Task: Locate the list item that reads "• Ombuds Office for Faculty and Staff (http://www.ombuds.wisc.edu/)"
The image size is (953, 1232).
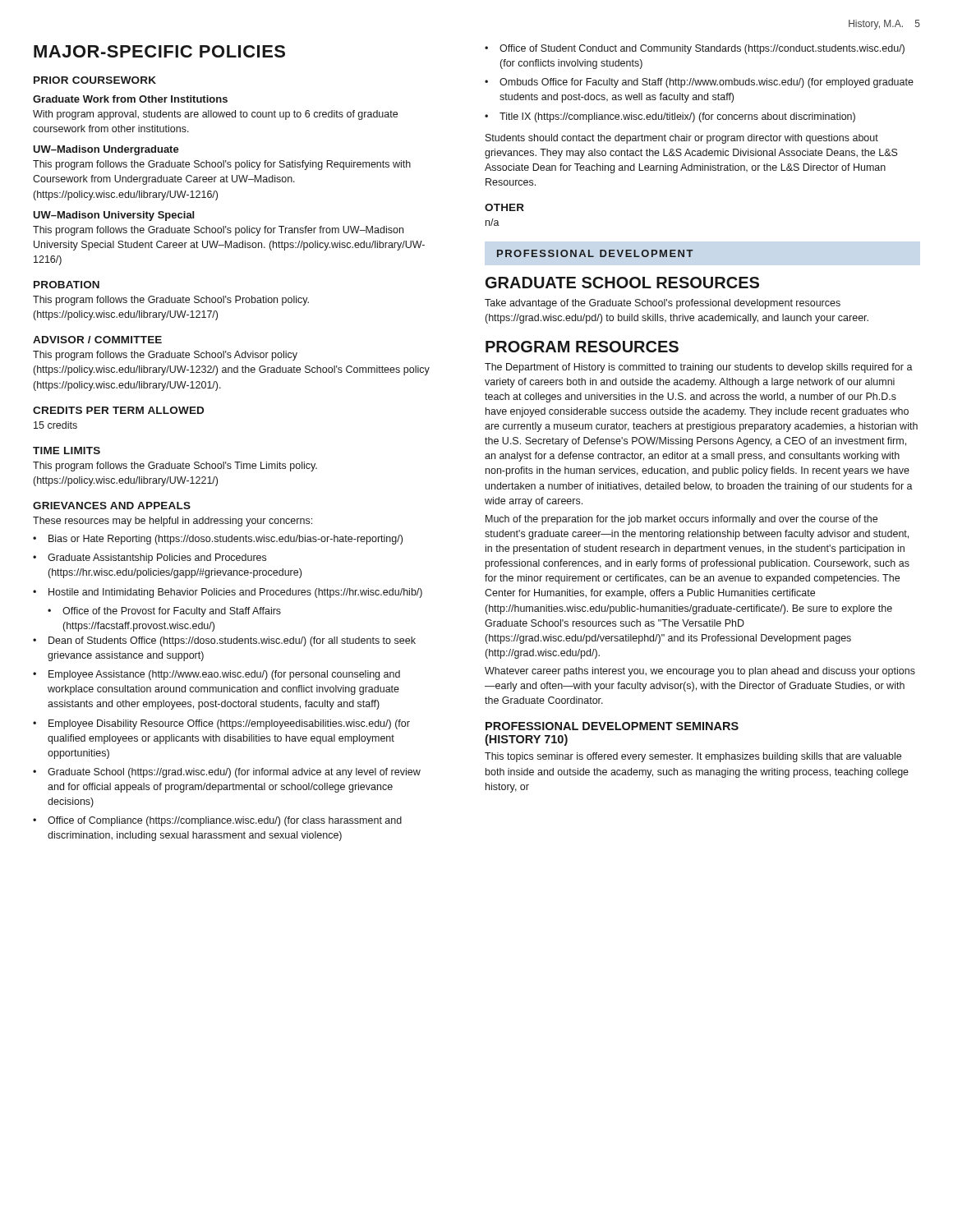Action: point(702,90)
